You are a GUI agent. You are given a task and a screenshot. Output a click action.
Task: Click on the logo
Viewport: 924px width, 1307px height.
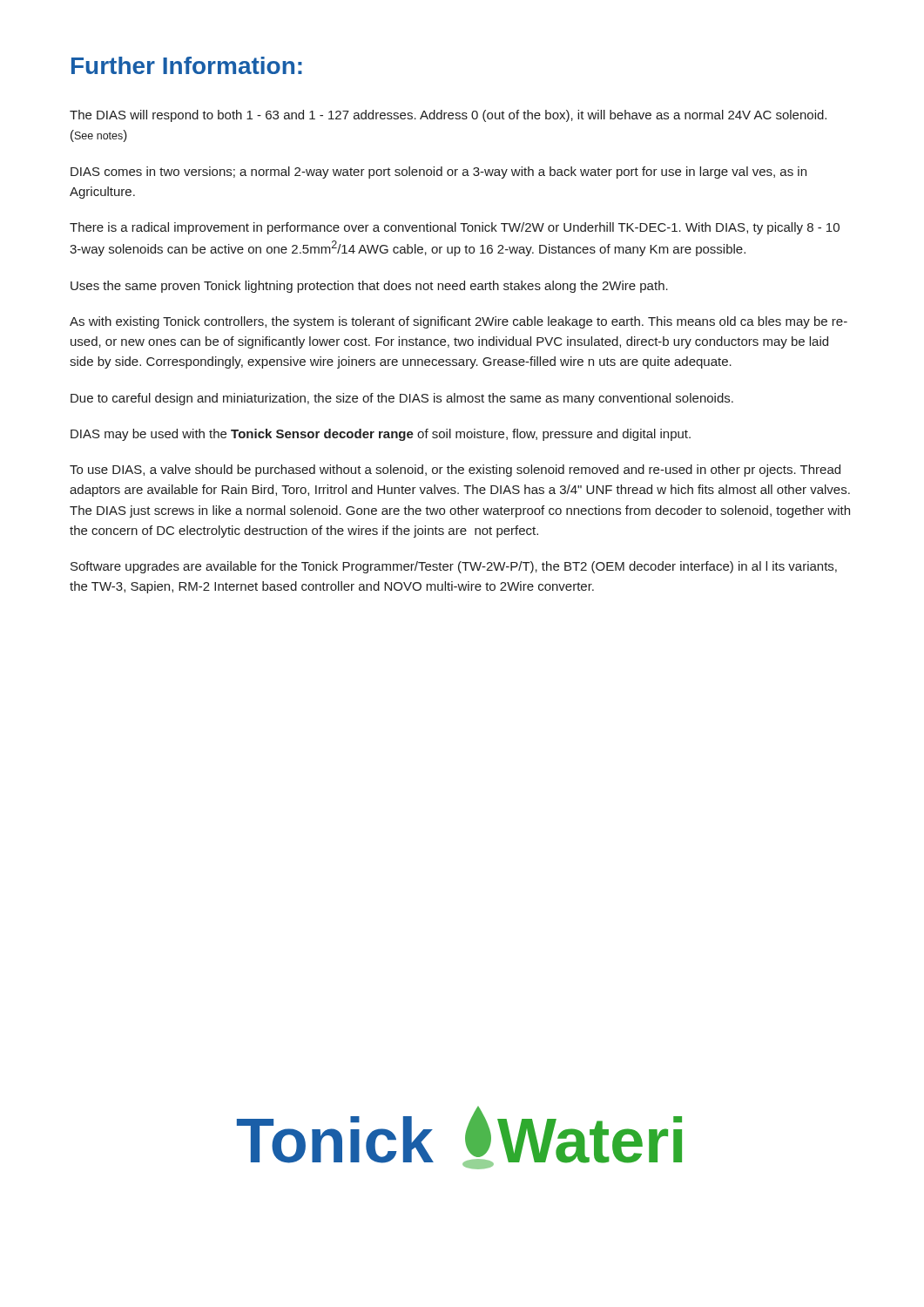pos(462,1140)
